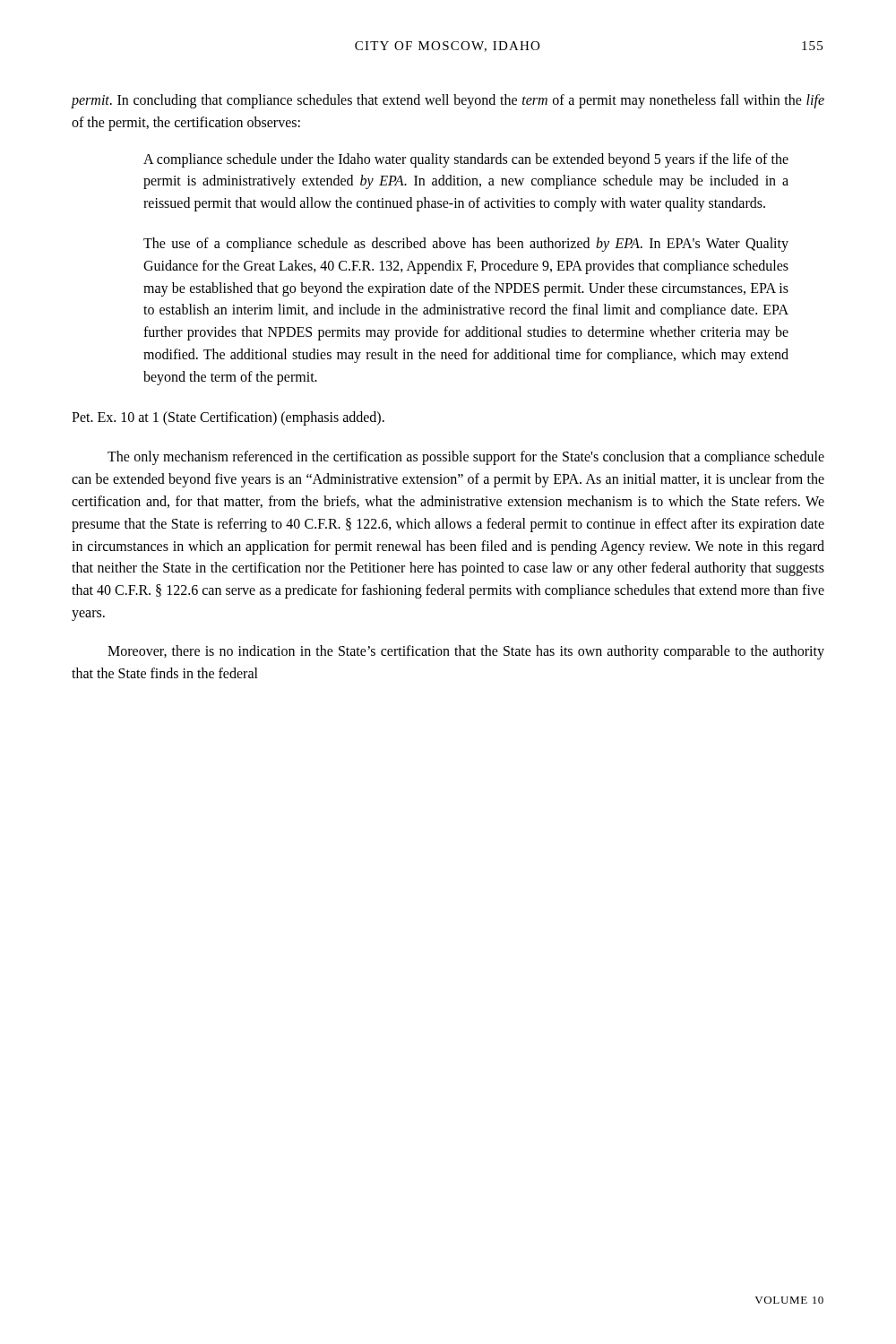The width and height of the screenshot is (896, 1344).
Task: Find the text block that reads "Moreover, there is no"
Action: pos(448,662)
